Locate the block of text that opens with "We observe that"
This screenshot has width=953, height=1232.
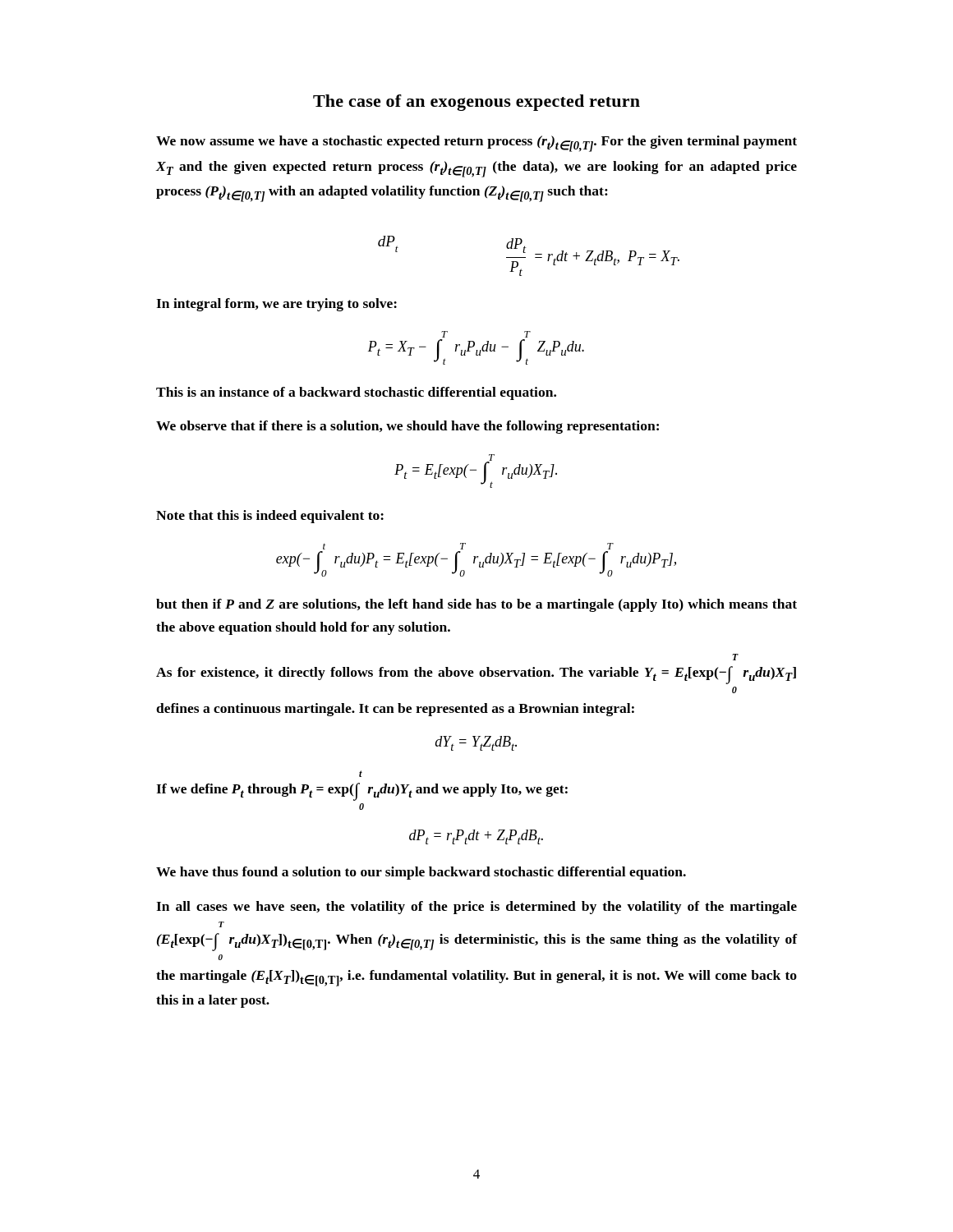click(408, 426)
